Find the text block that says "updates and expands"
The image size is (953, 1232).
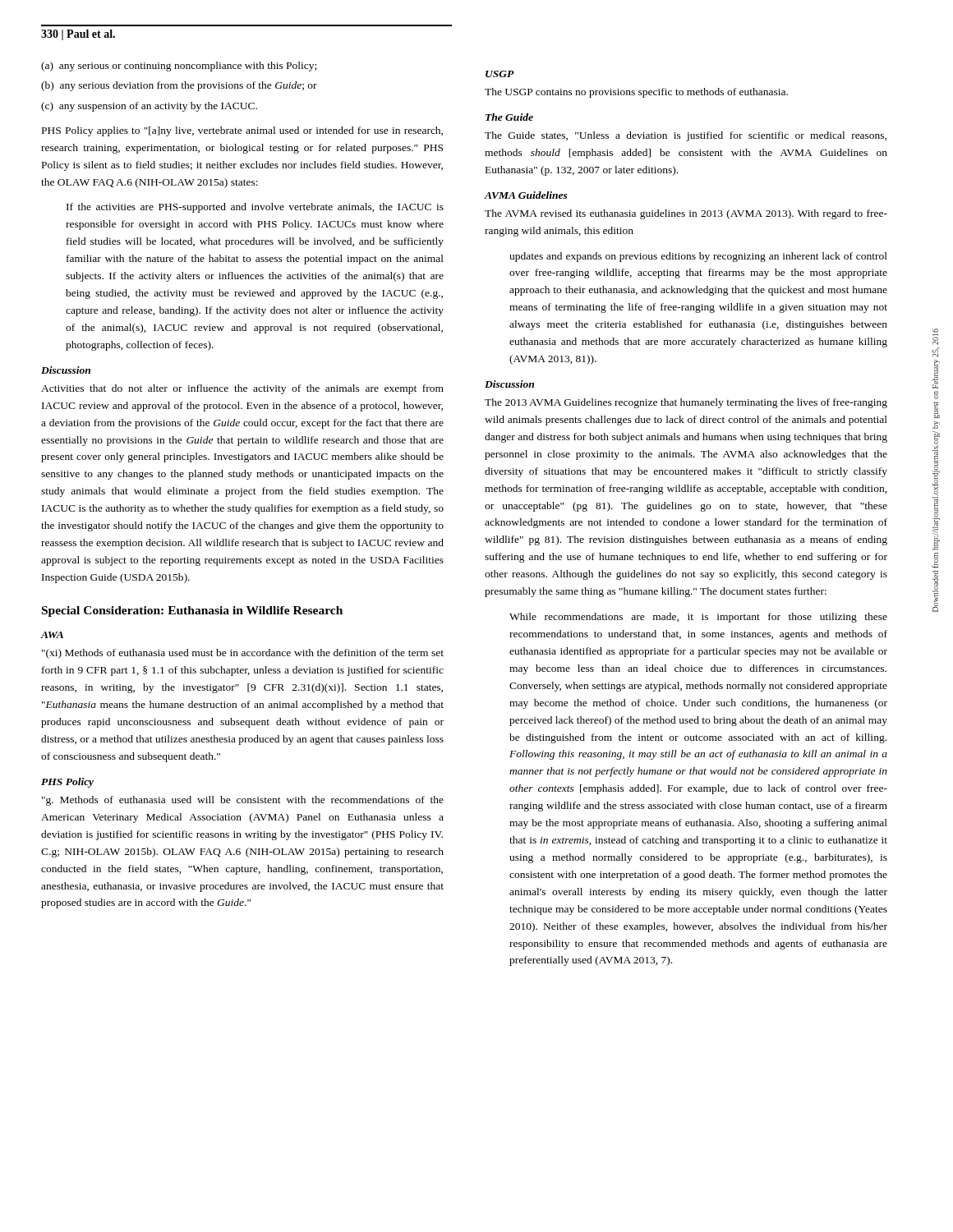pyautogui.click(x=698, y=308)
